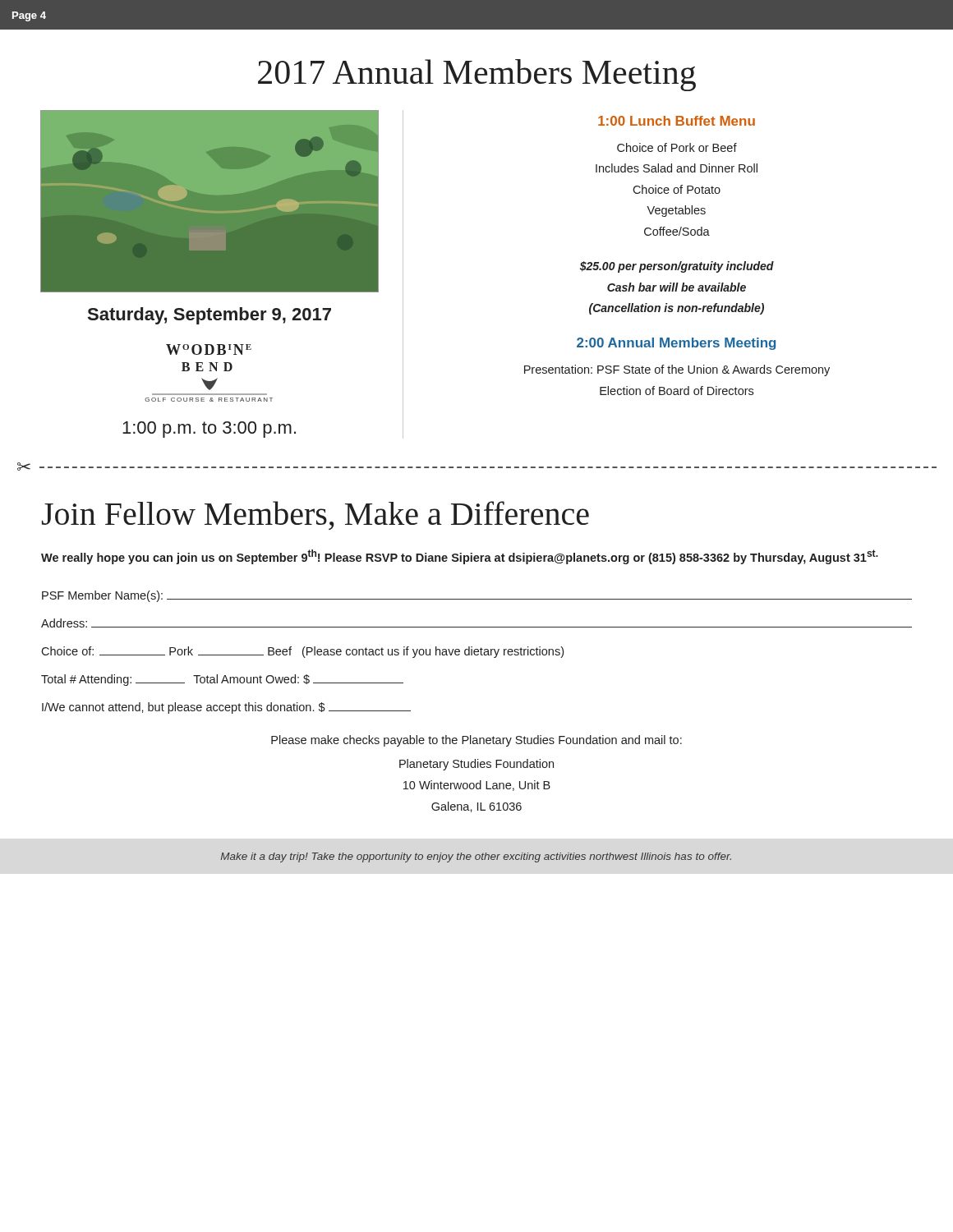
Task: Select the text starting "Choice of Pork or Beef"
Action: pyautogui.click(x=677, y=148)
